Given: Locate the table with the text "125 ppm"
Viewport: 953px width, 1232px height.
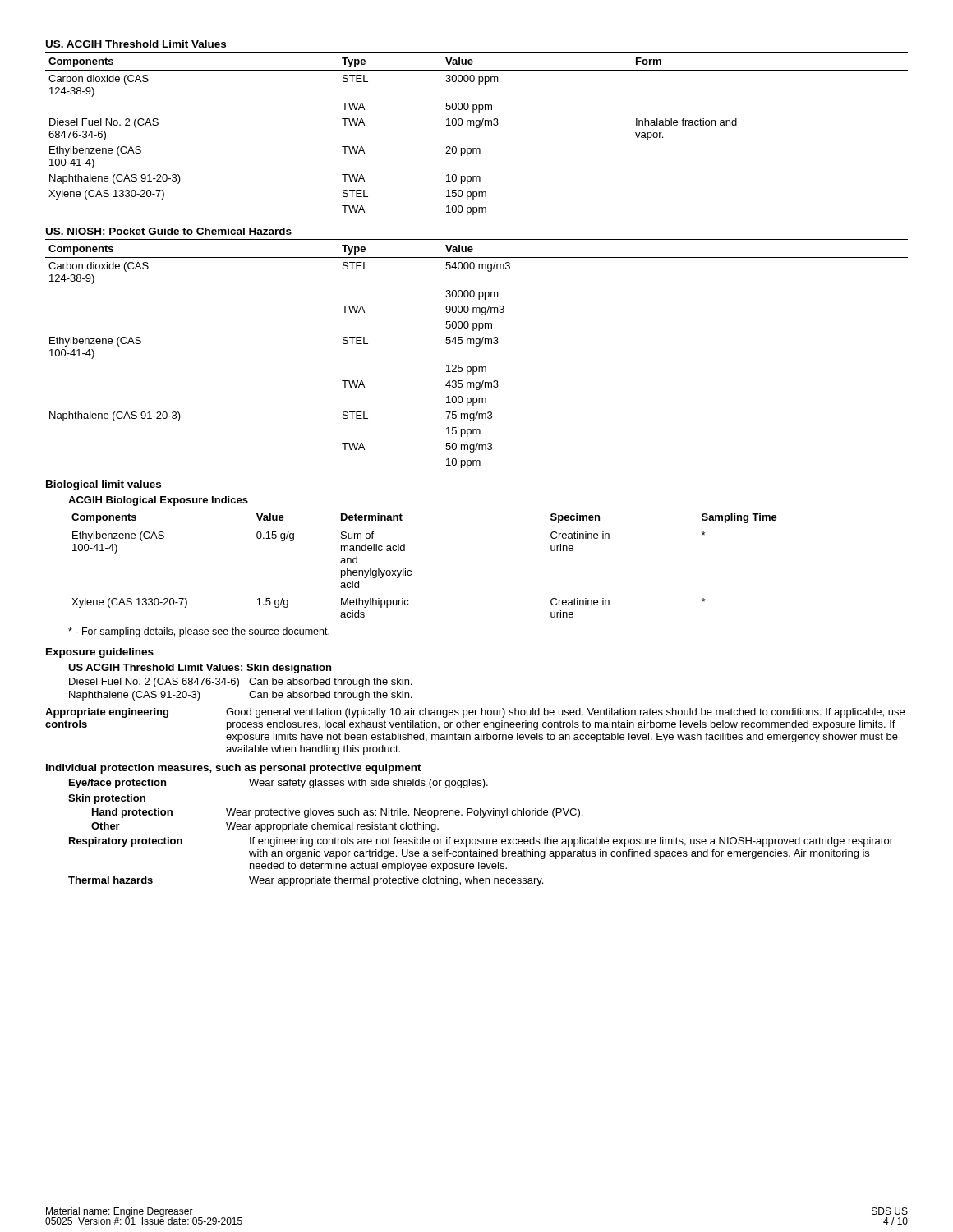Looking at the screenshot, I should click(476, 354).
